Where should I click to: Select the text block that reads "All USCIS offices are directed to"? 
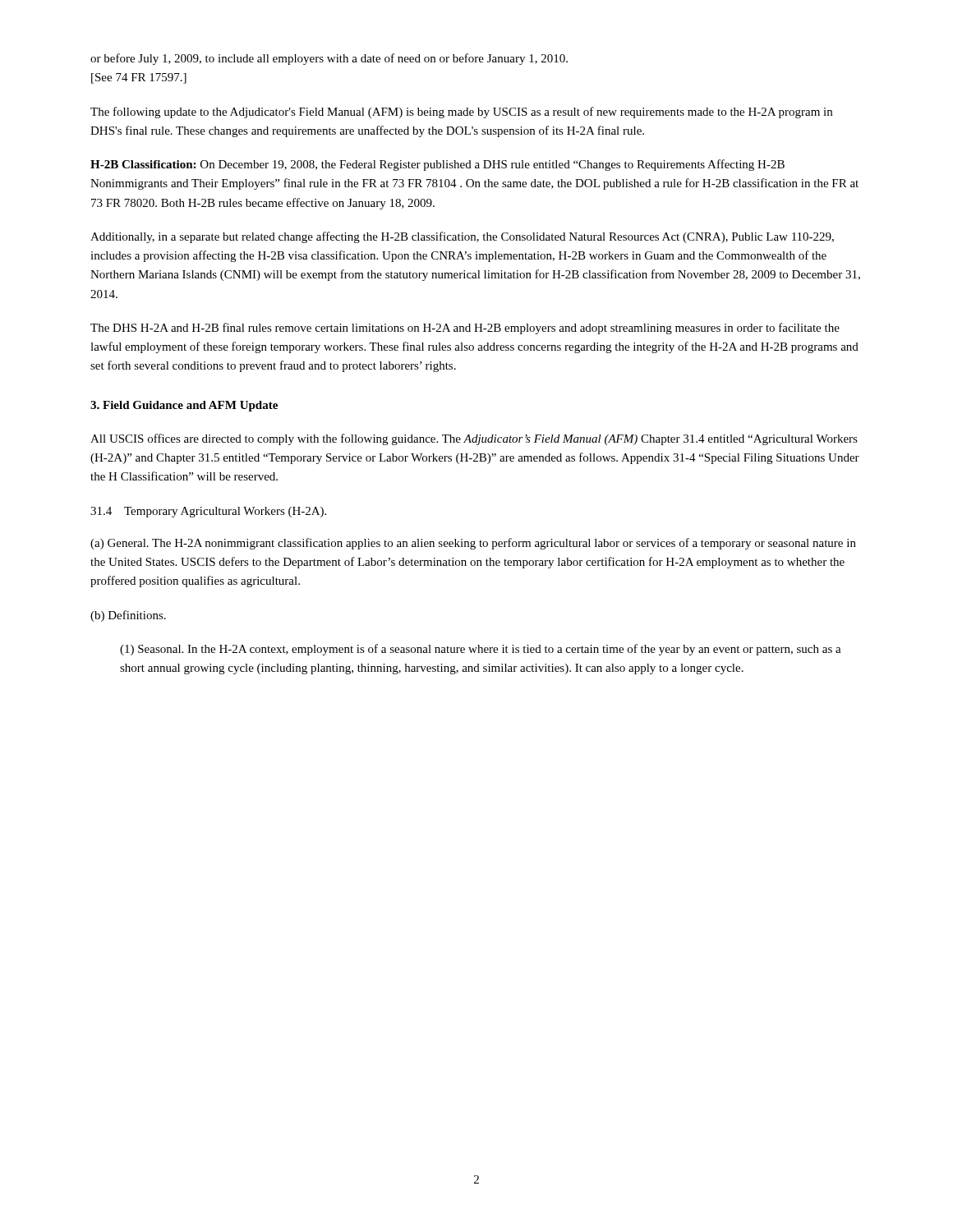click(x=475, y=458)
